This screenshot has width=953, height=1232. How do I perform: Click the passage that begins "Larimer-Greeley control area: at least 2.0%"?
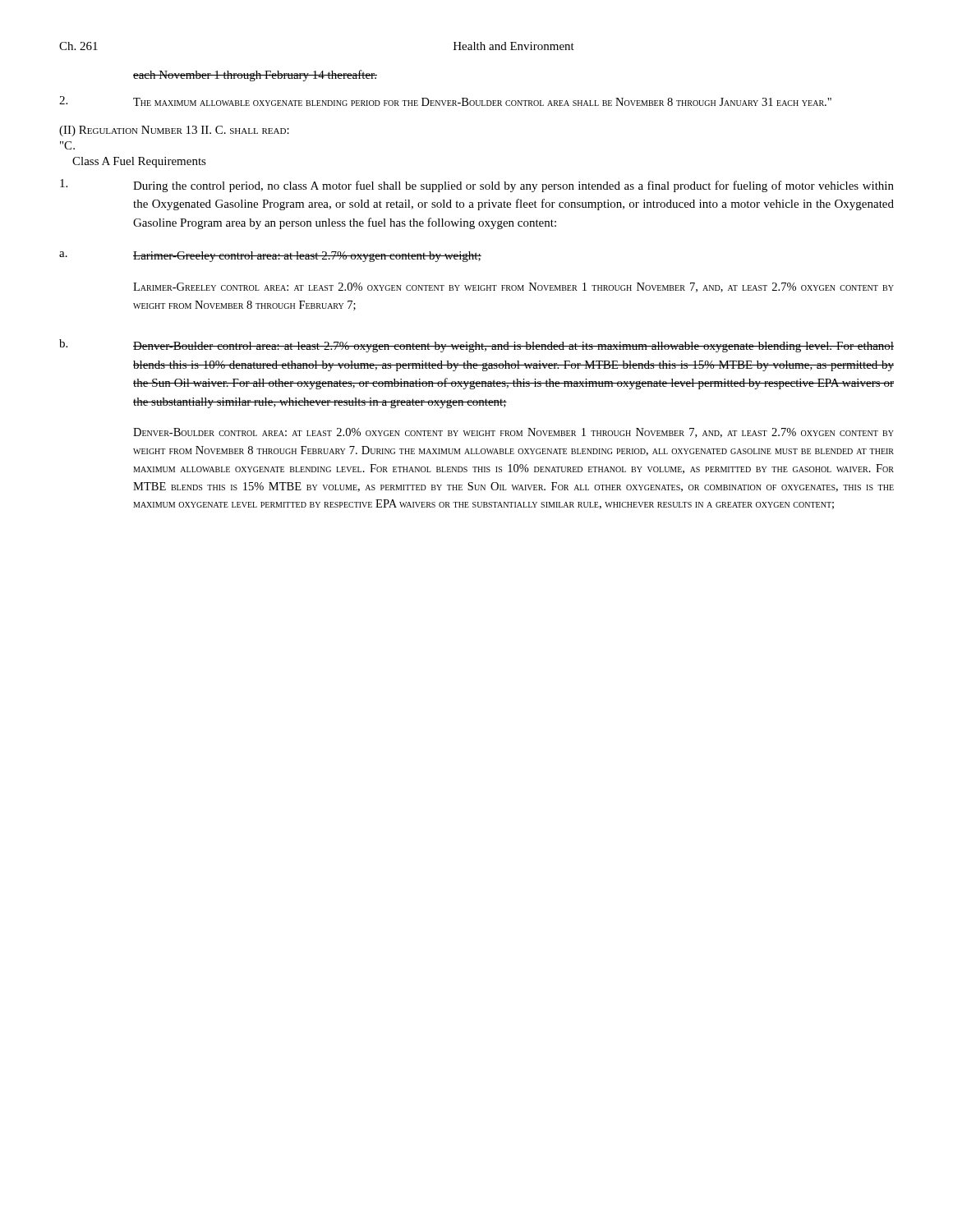click(x=513, y=296)
